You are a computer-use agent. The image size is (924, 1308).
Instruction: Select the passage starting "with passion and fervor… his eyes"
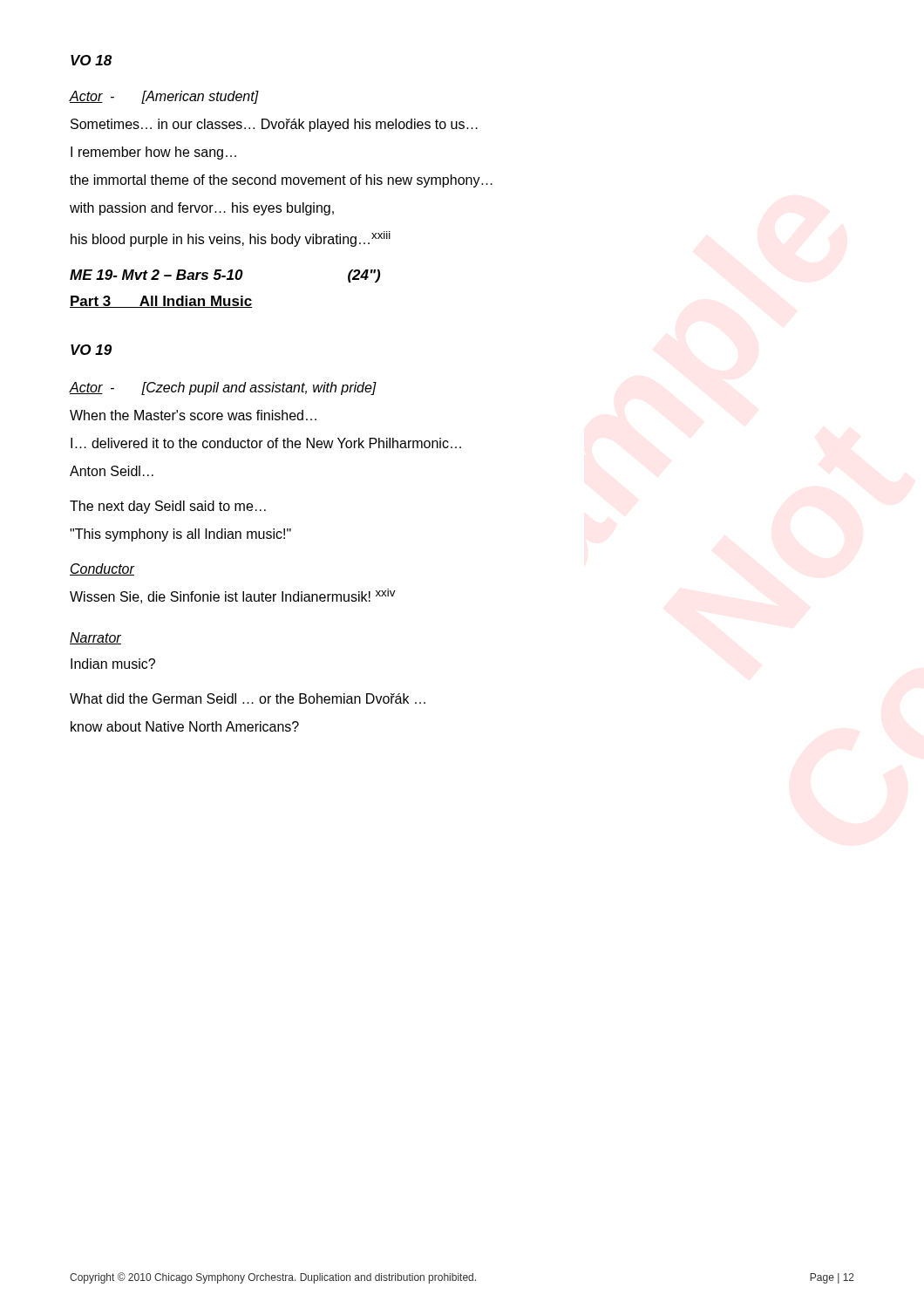tap(202, 208)
